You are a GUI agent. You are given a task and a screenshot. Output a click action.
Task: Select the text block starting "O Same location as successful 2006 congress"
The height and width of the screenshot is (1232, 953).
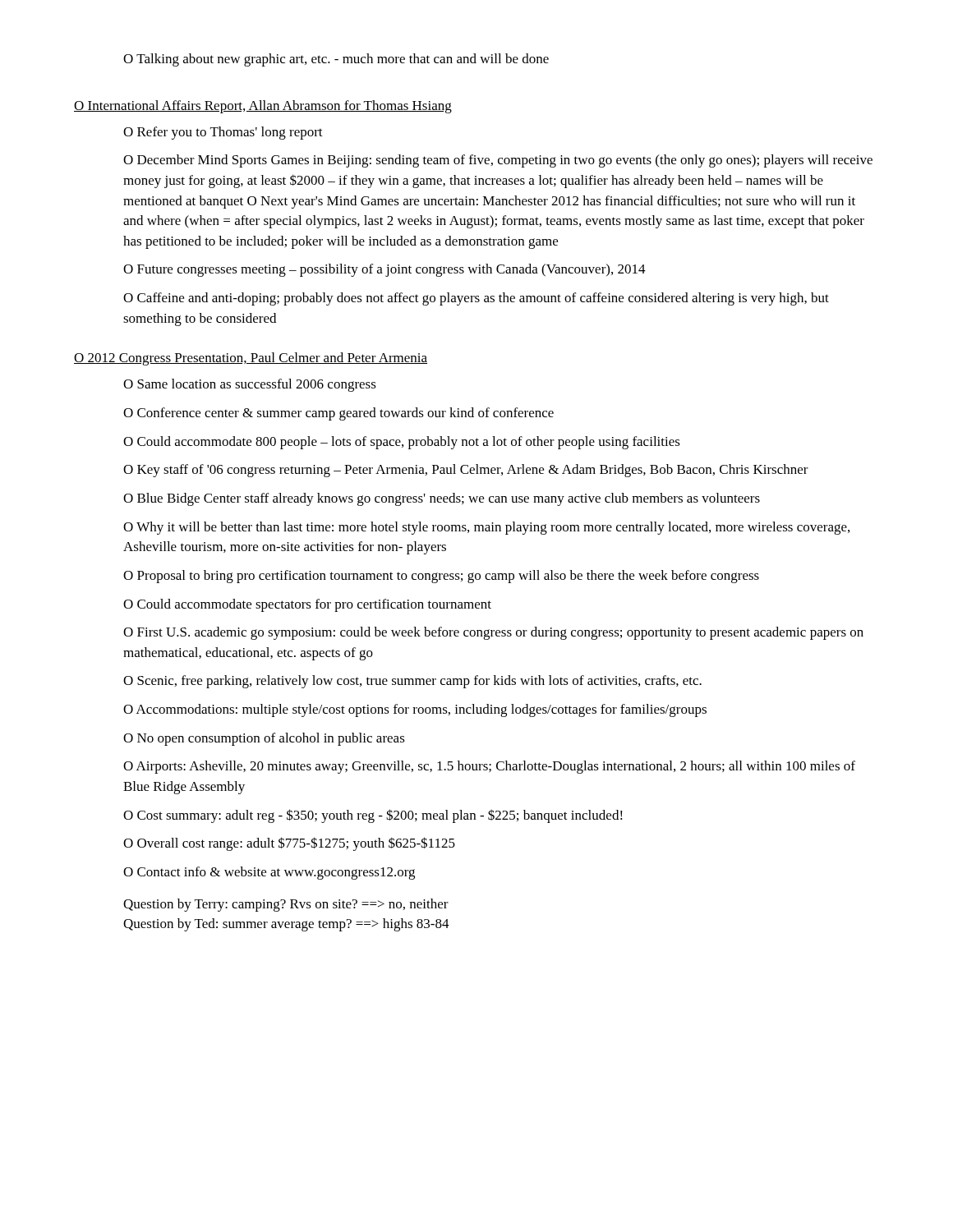[250, 384]
